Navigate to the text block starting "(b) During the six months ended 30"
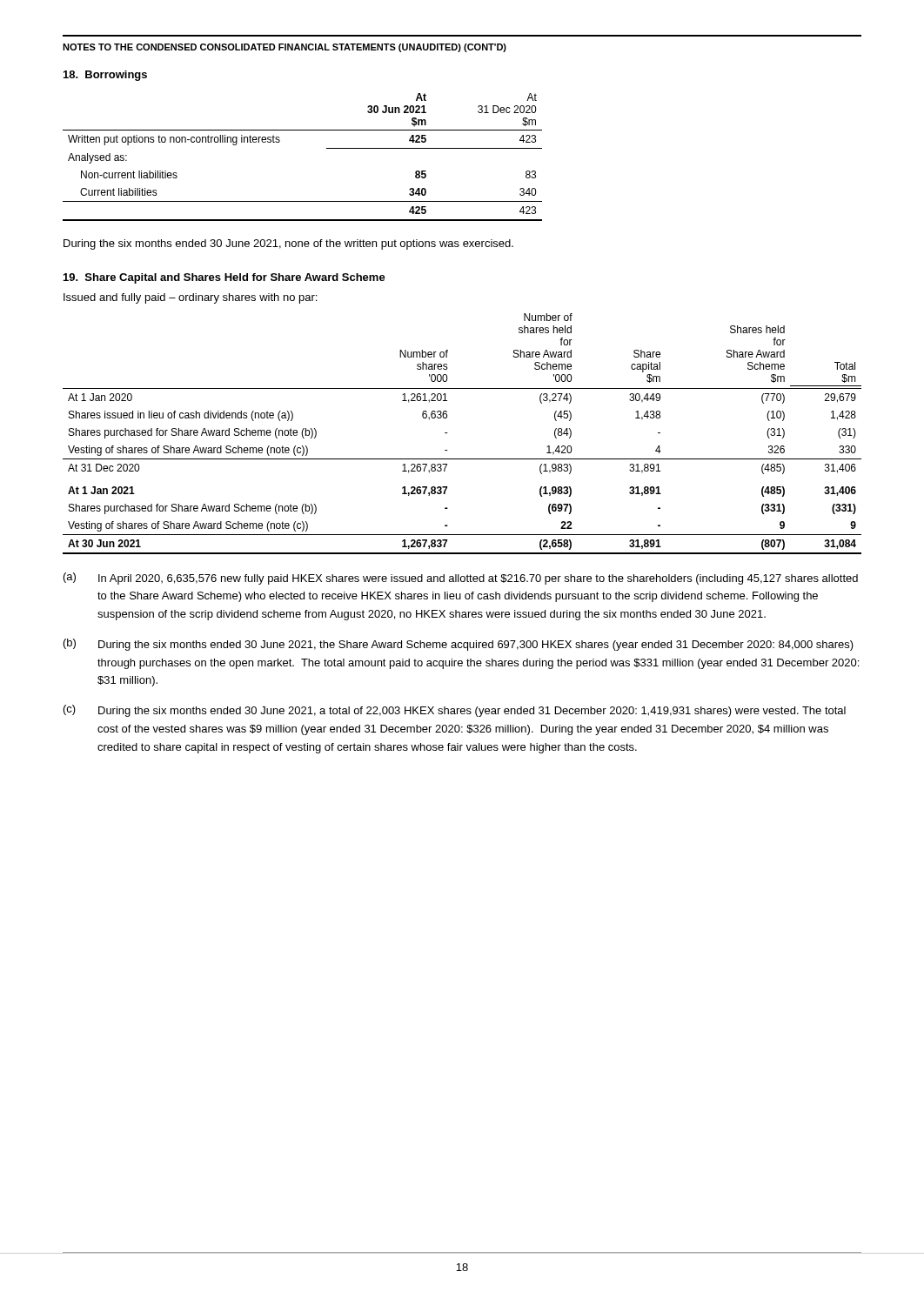 [x=462, y=663]
